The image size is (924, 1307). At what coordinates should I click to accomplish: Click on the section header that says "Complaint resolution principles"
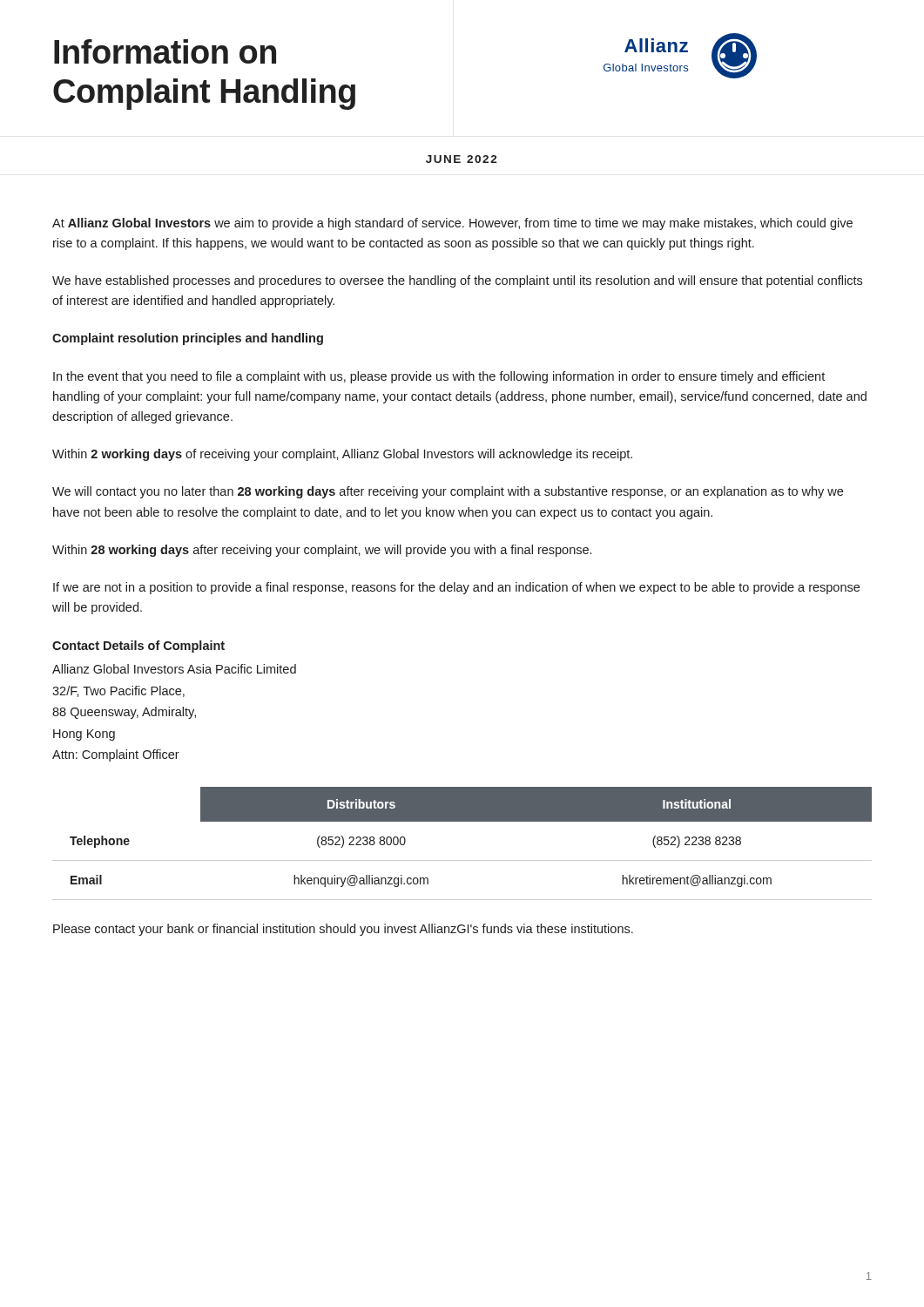(188, 339)
